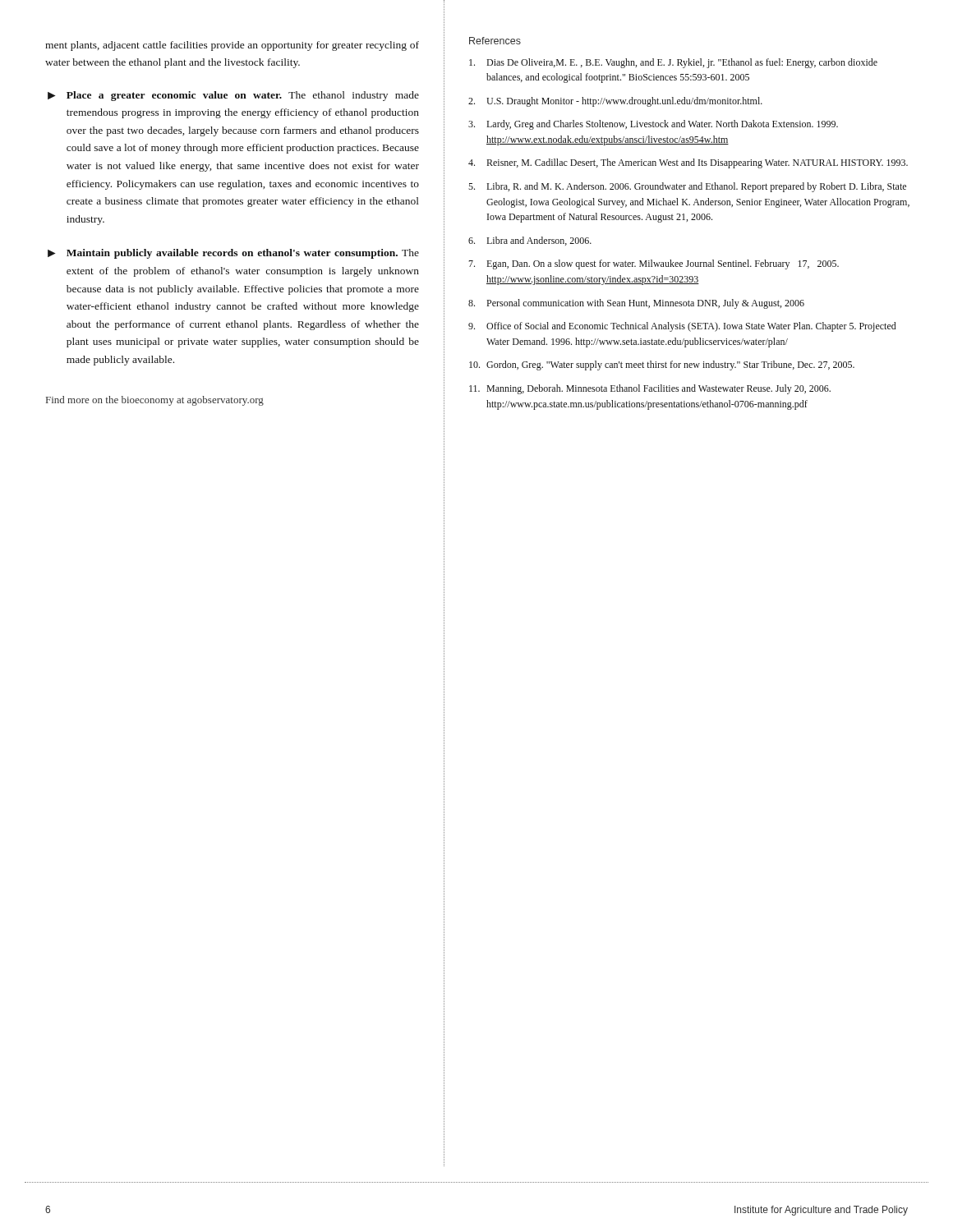This screenshot has width=953, height=1232.
Task: Point to the element starting "Find more on the bioeconomy"
Action: coord(232,400)
